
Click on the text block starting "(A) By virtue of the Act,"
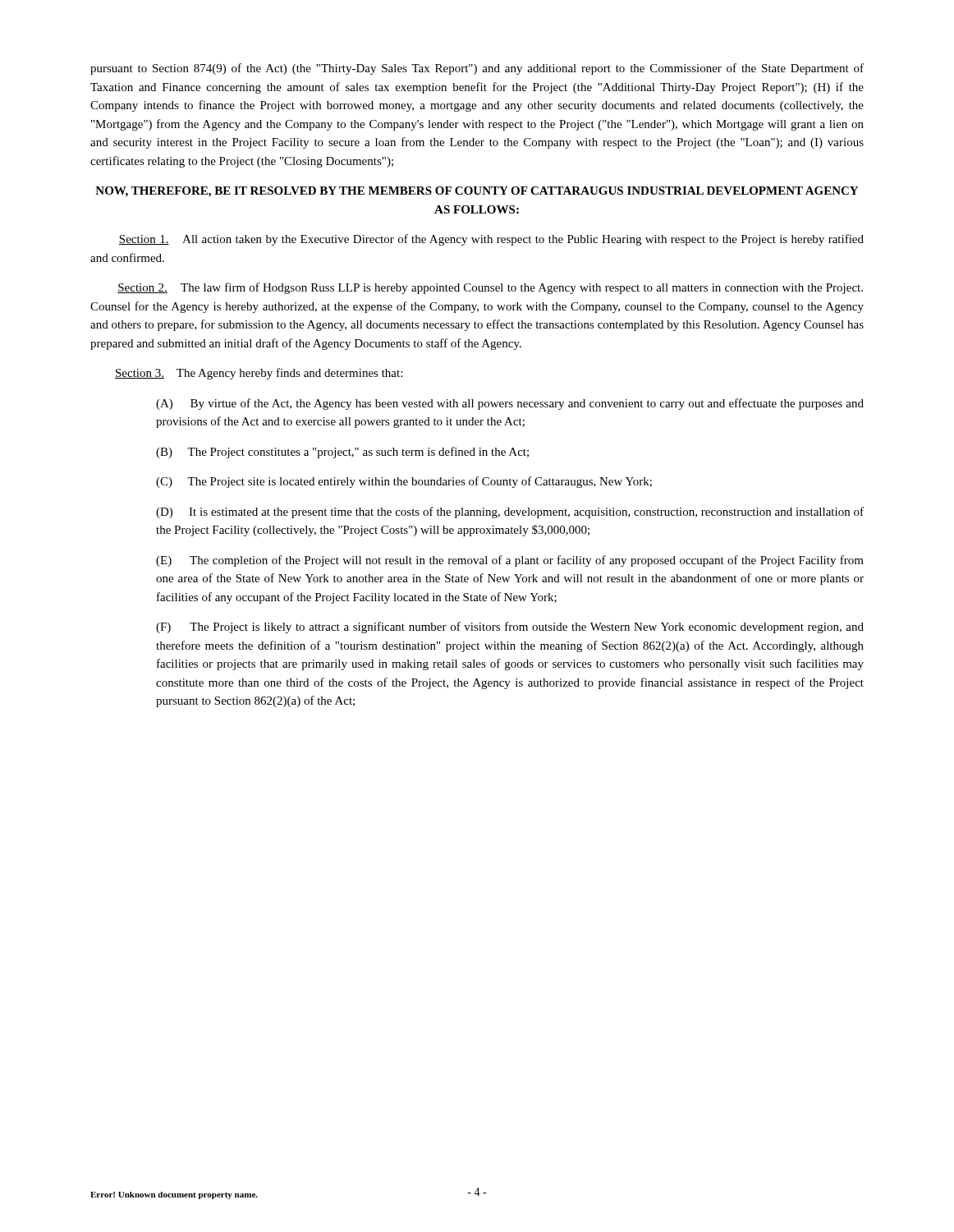[x=510, y=412]
